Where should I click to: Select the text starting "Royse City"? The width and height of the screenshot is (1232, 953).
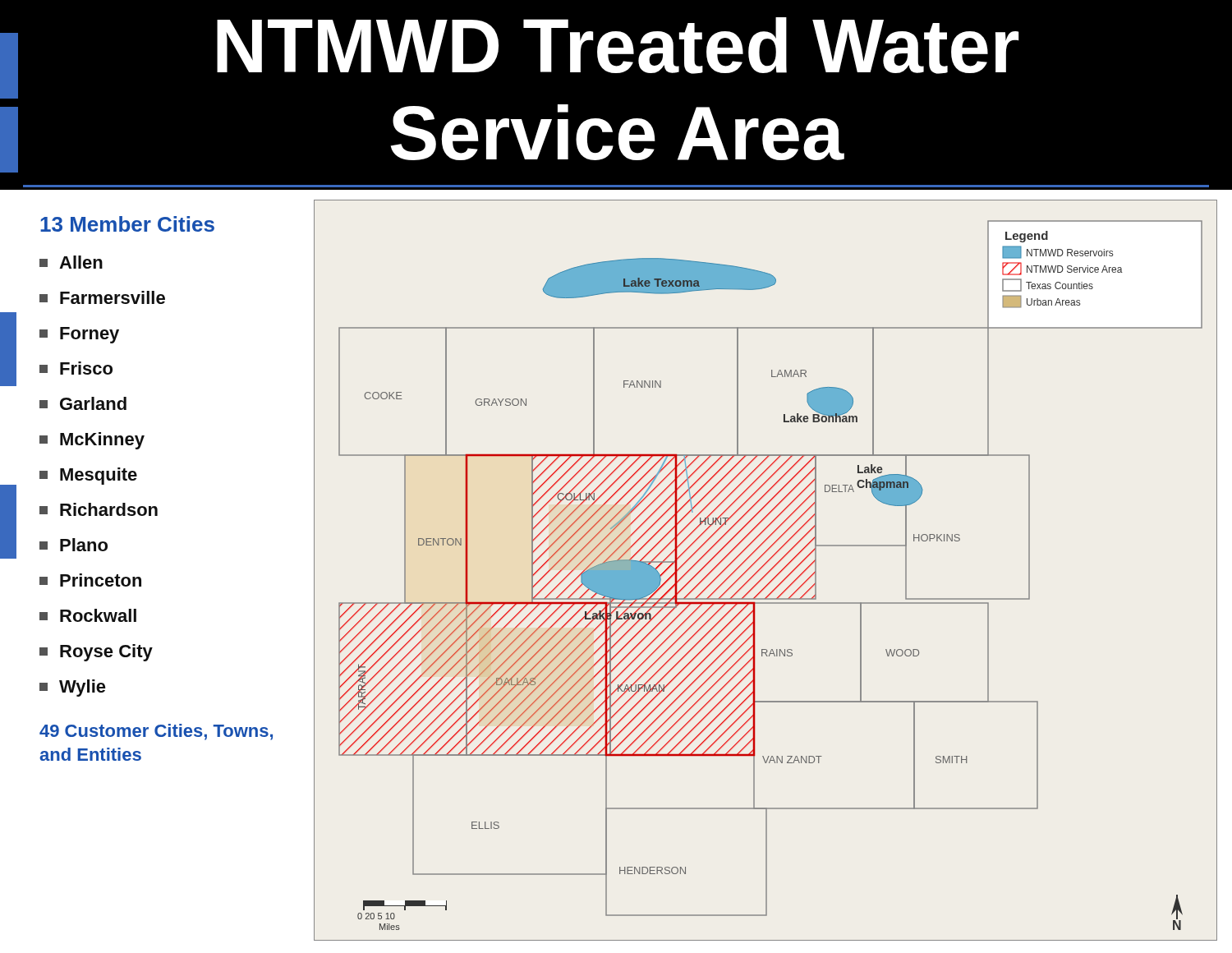click(96, 651)
